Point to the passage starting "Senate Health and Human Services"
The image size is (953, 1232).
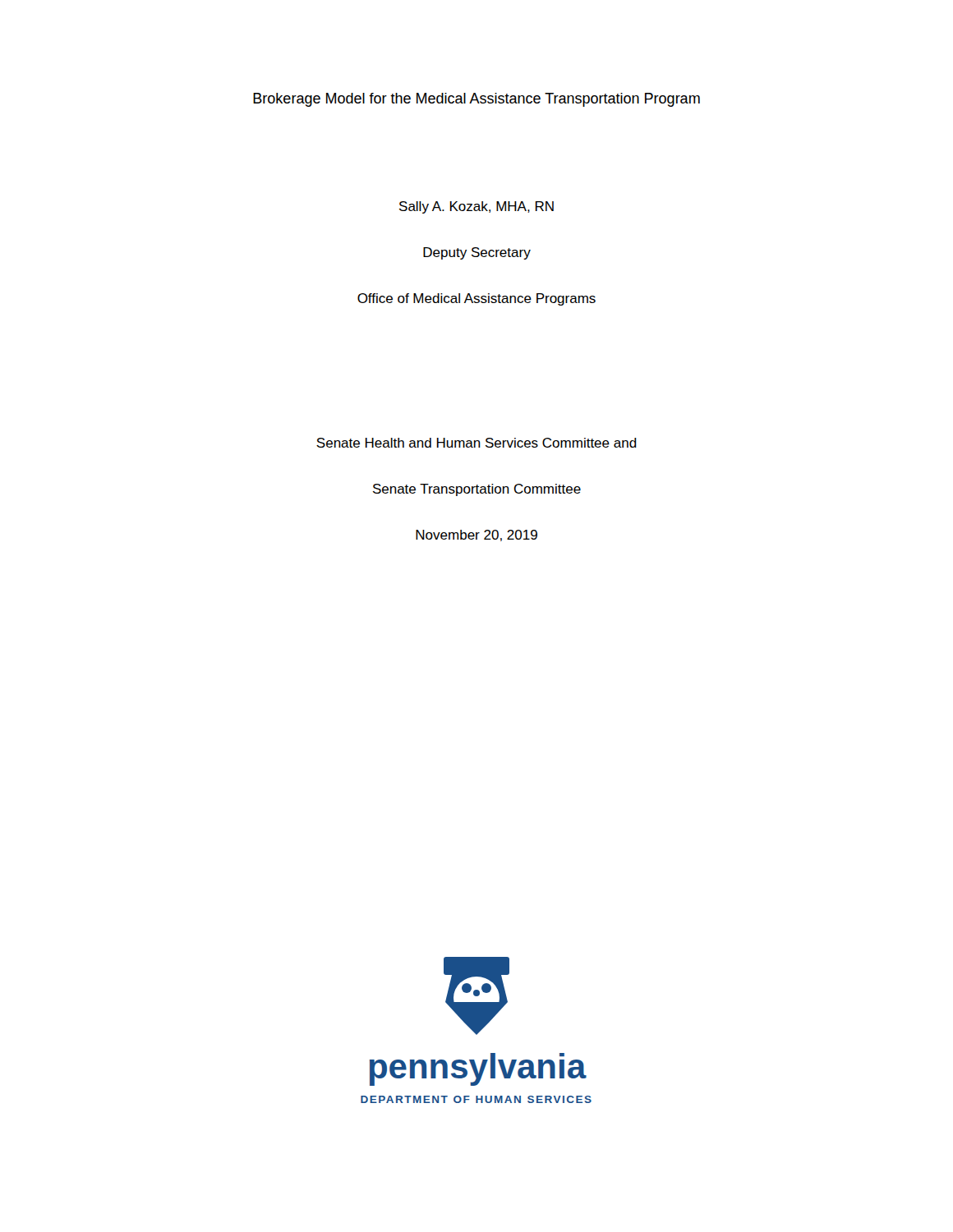(476, 443)
